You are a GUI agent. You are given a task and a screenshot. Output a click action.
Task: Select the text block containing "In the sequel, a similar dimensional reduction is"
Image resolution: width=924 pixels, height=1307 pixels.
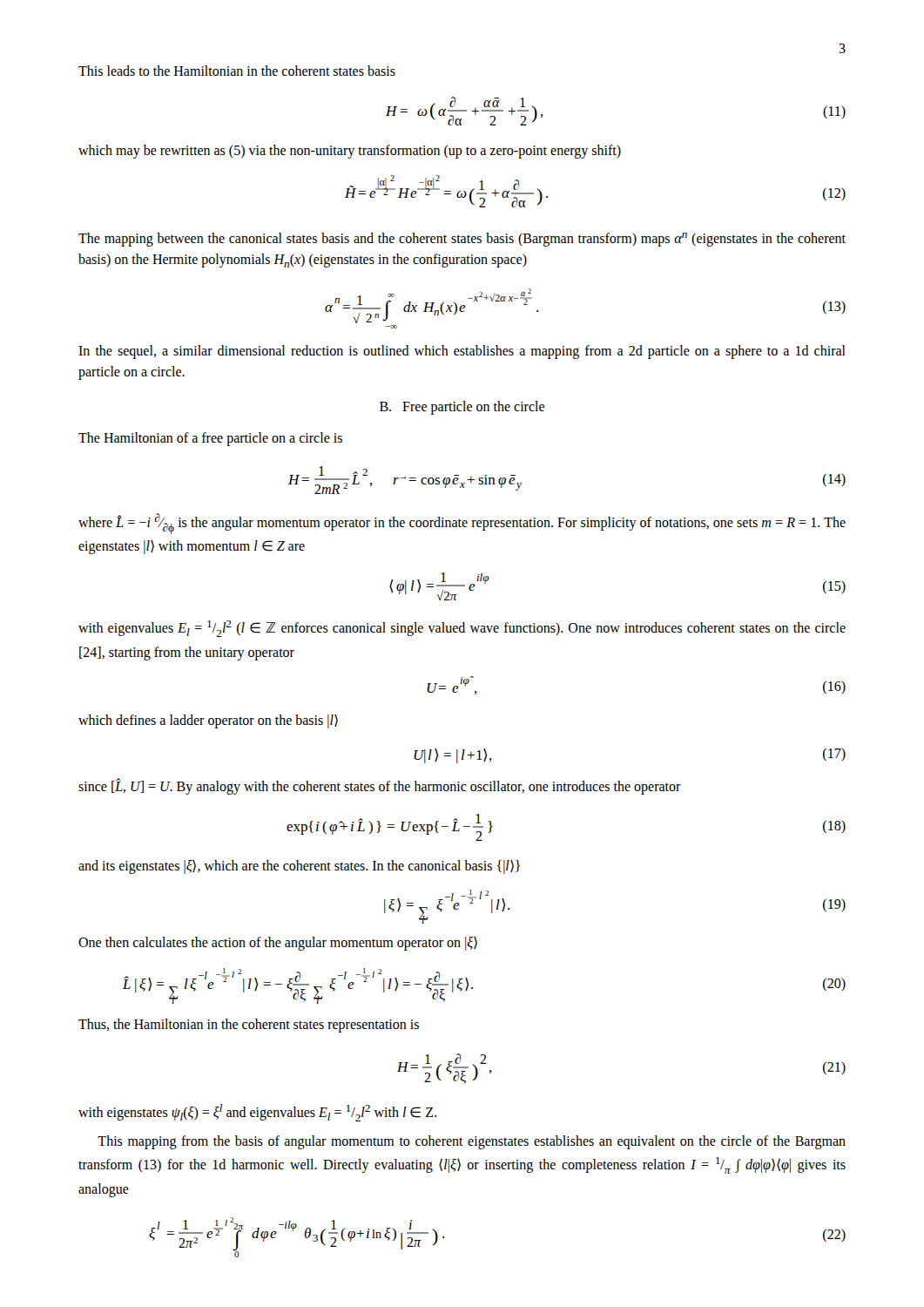462,361
